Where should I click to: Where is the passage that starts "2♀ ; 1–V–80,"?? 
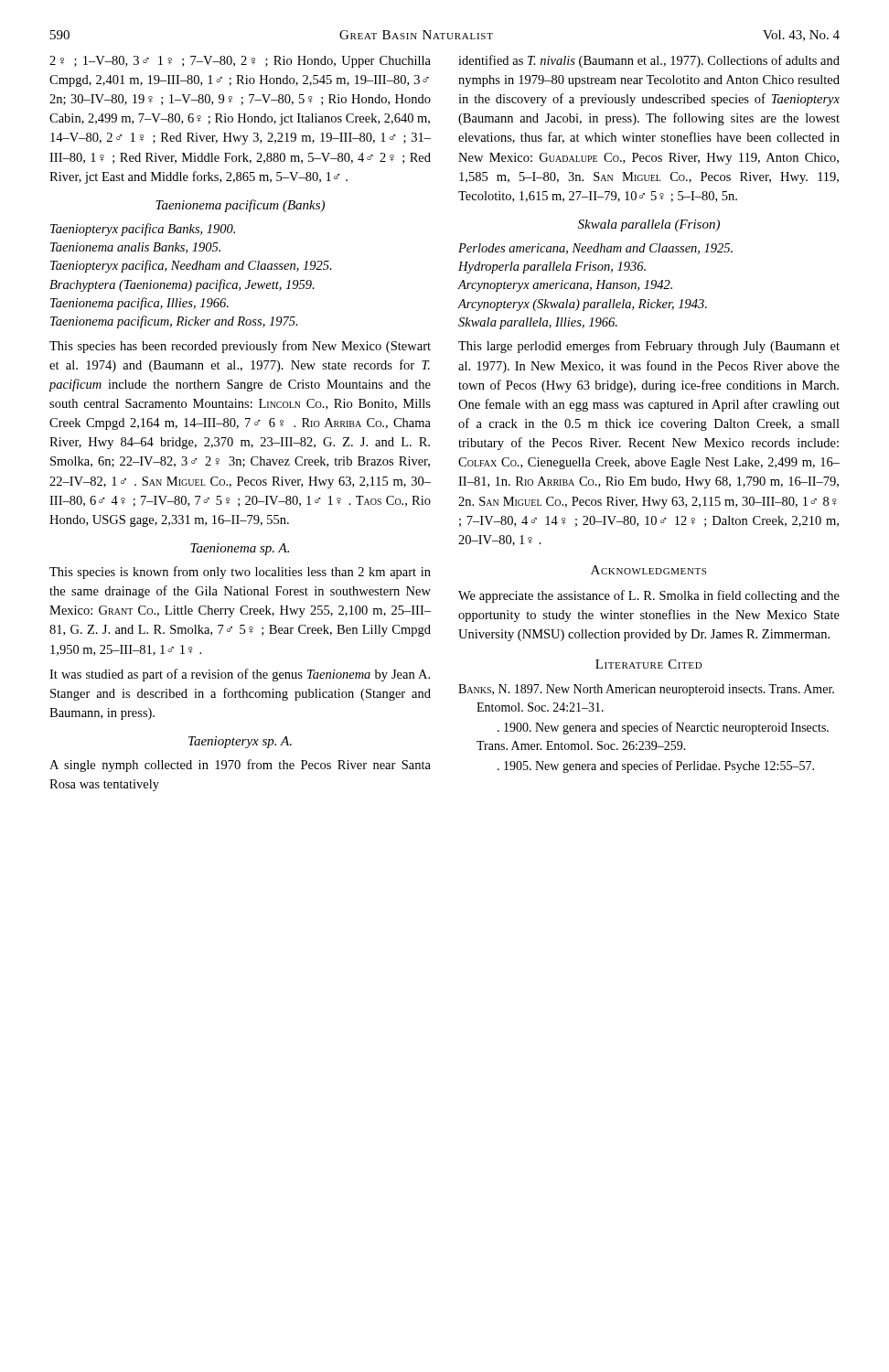point(240,119)
